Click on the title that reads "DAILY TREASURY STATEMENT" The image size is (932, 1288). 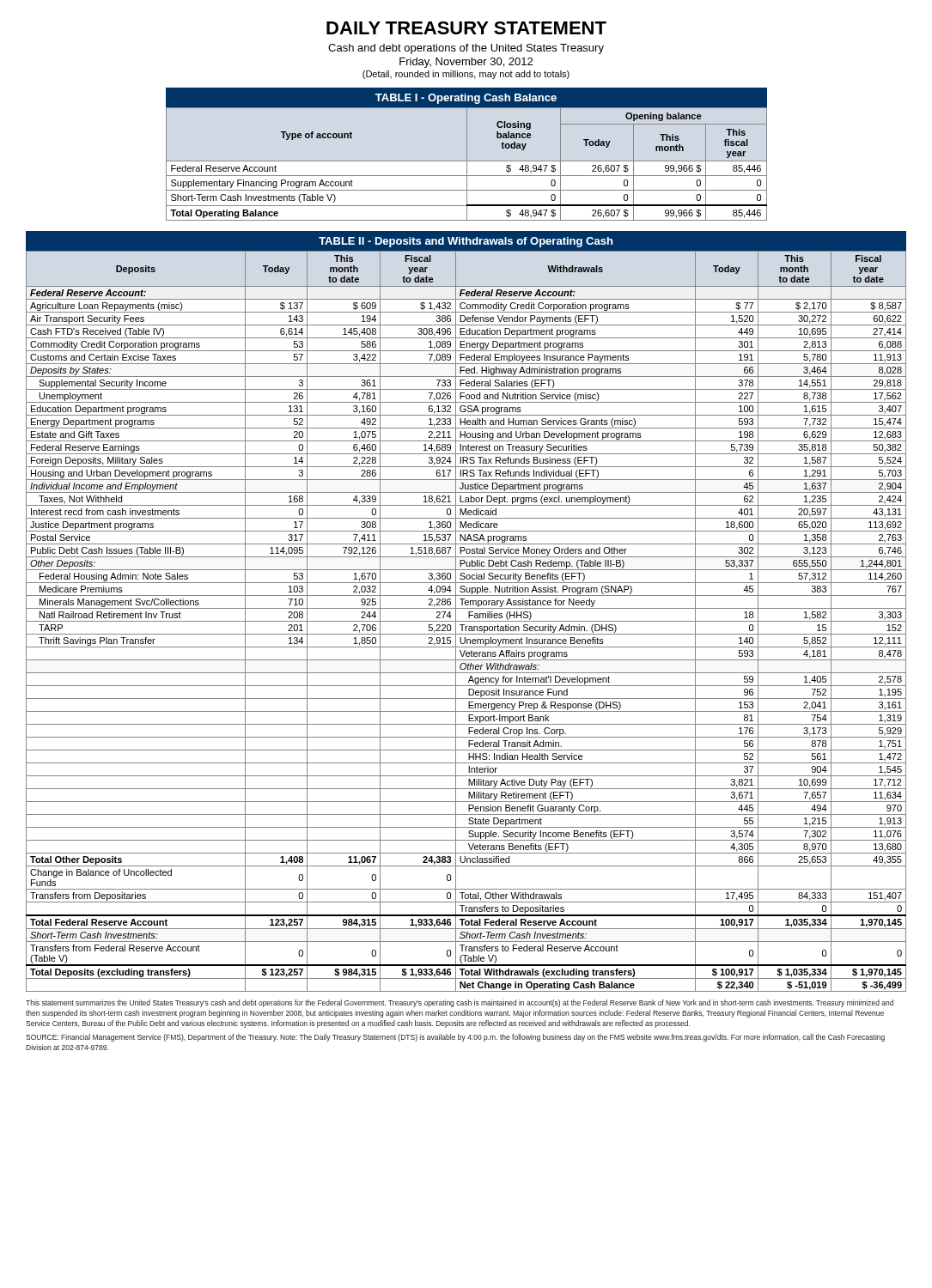coord(466,28)
